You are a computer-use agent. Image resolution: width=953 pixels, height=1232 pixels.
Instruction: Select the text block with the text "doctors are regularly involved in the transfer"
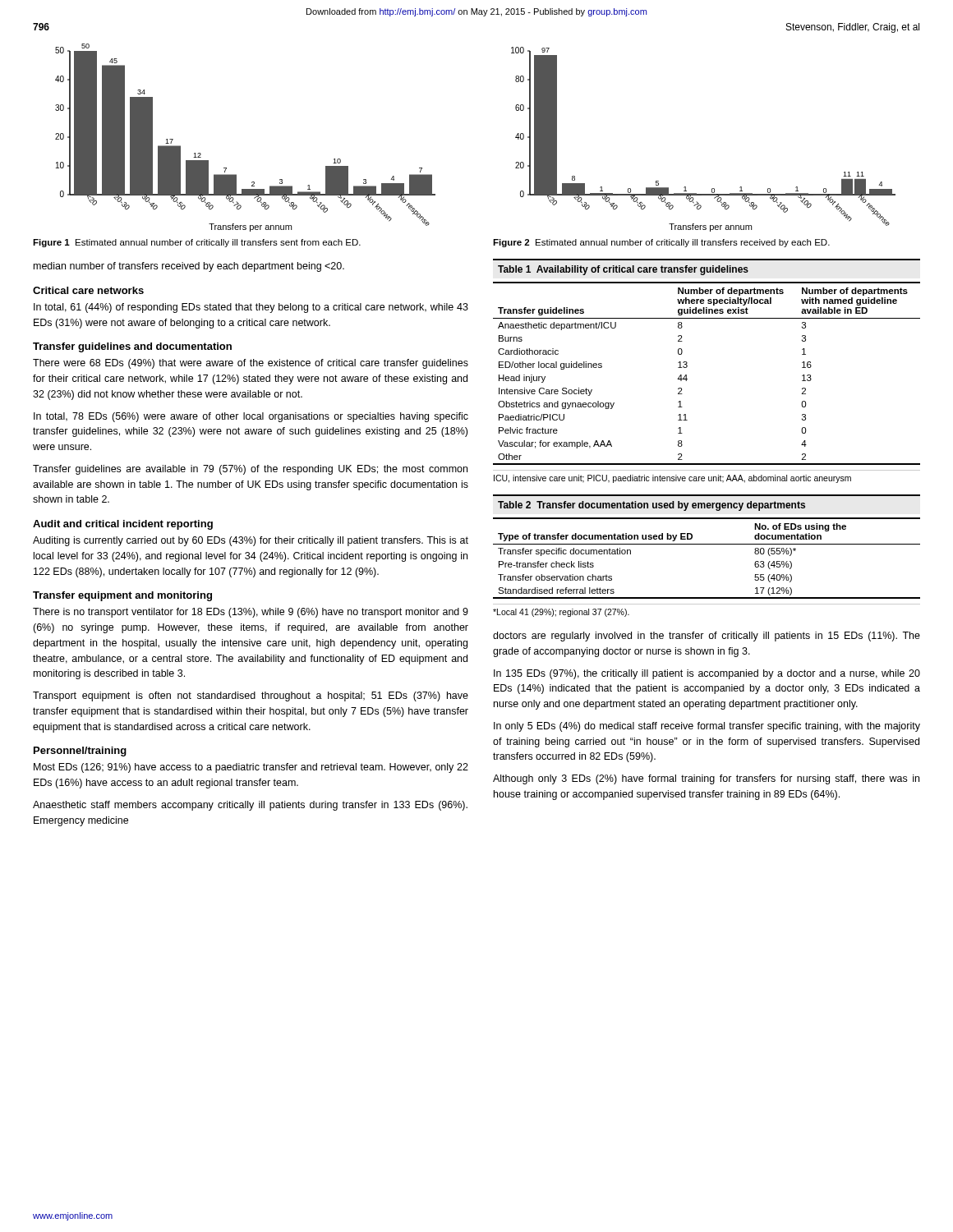[707, 643]
